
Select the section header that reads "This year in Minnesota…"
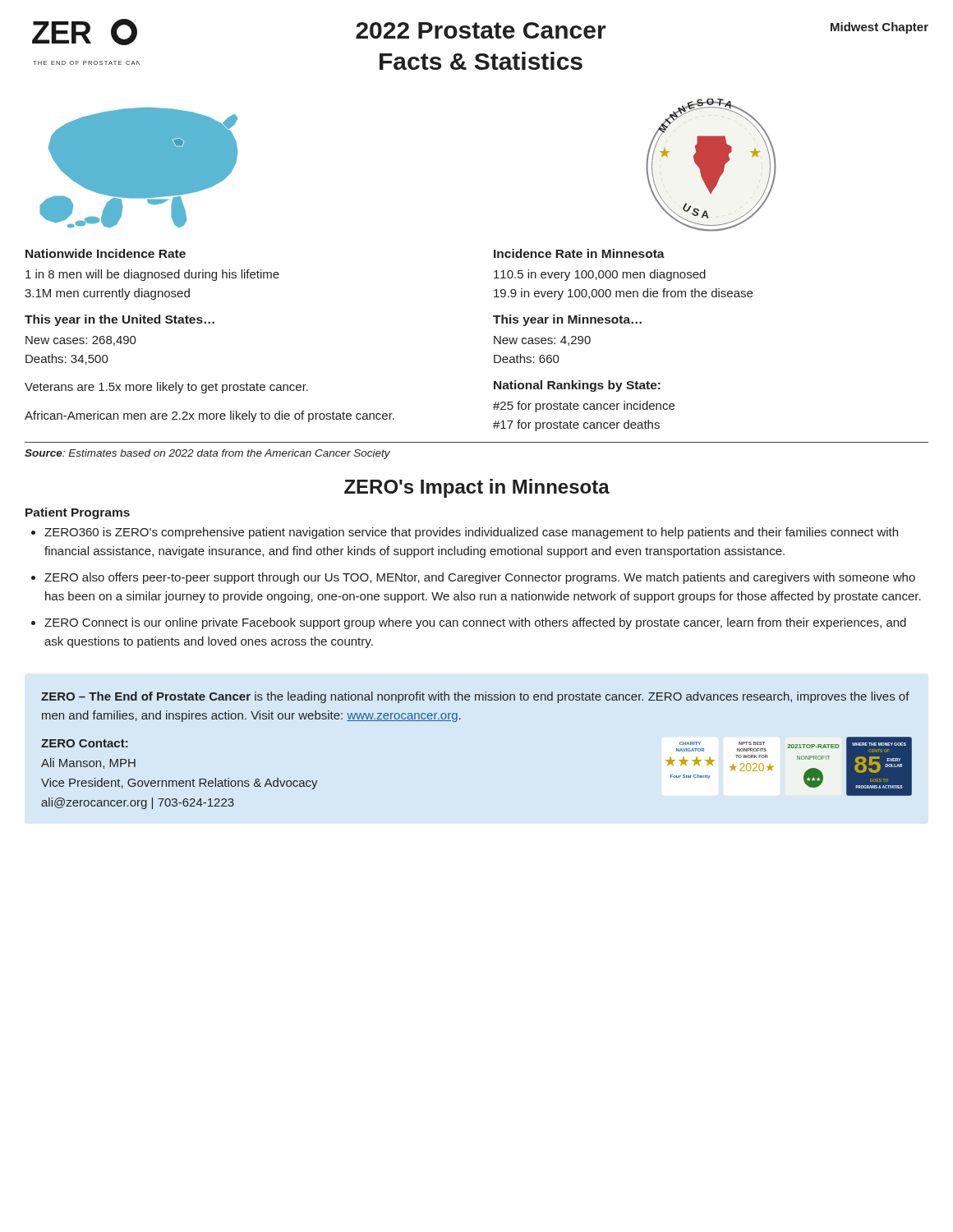pos(568,319)
